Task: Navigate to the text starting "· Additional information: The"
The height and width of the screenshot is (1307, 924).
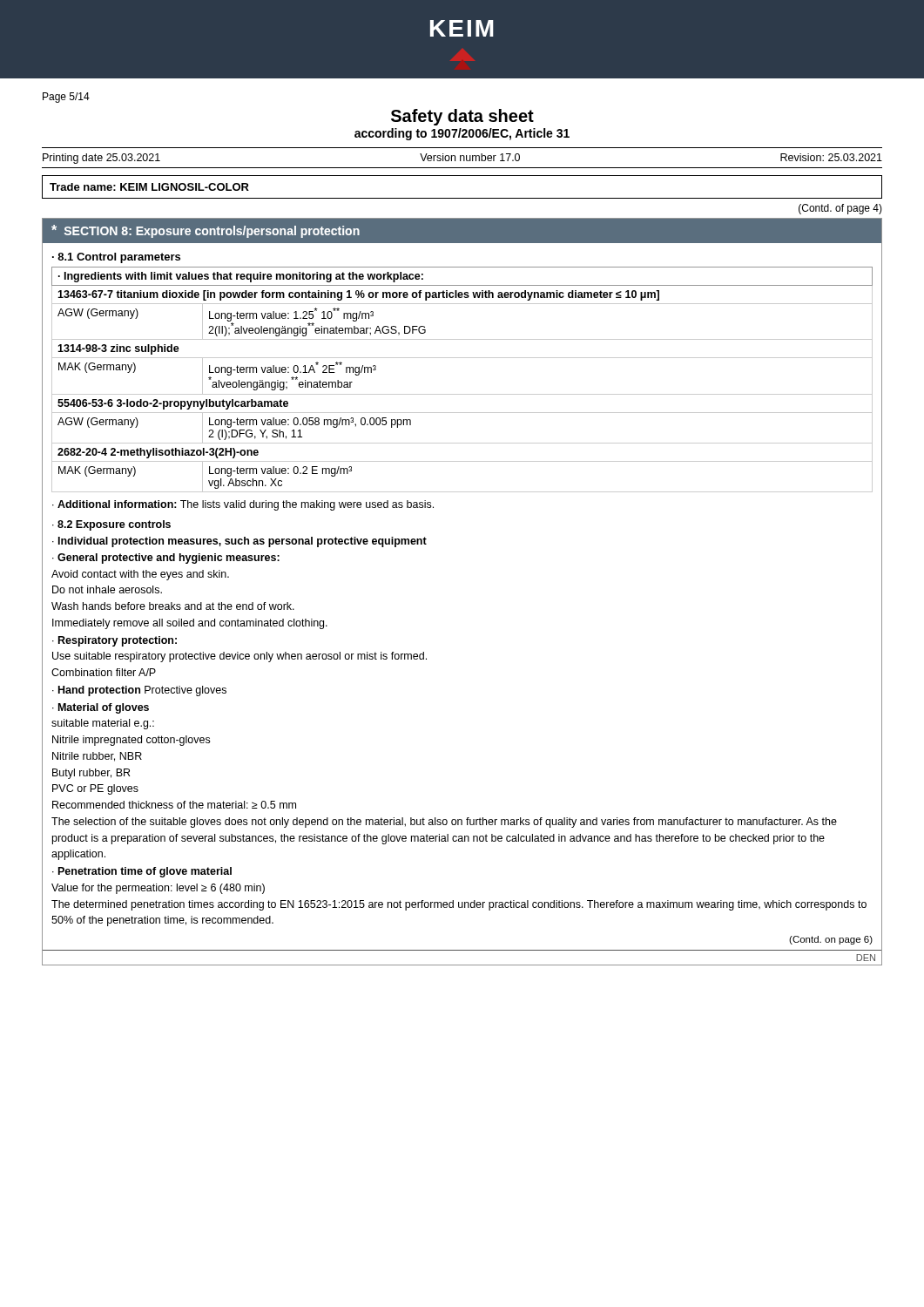Action: tap(243, 504)
